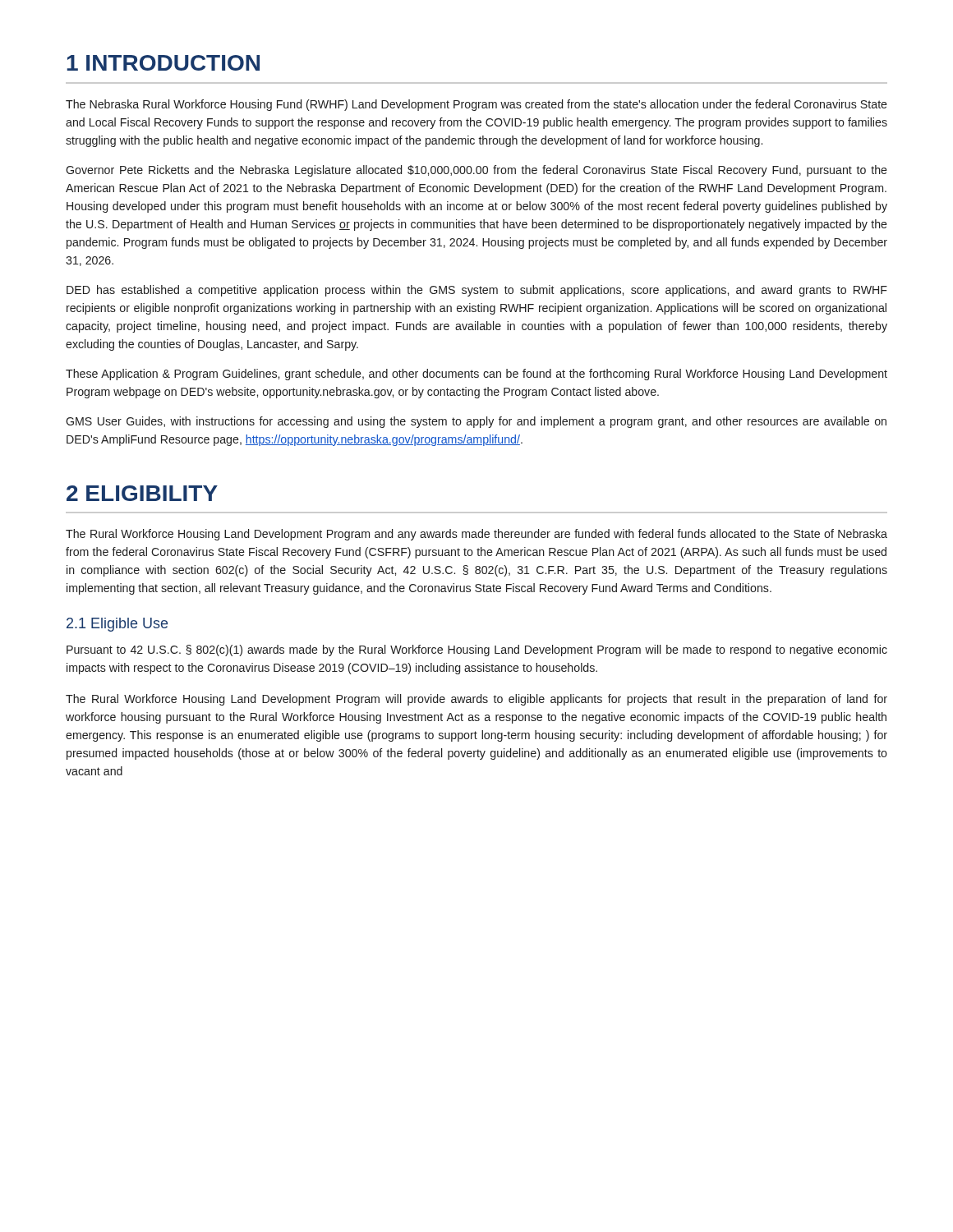Select the text block with the text "These Application & Program"
Viewport: 953px width, 1232px height.
click(476, 382)
